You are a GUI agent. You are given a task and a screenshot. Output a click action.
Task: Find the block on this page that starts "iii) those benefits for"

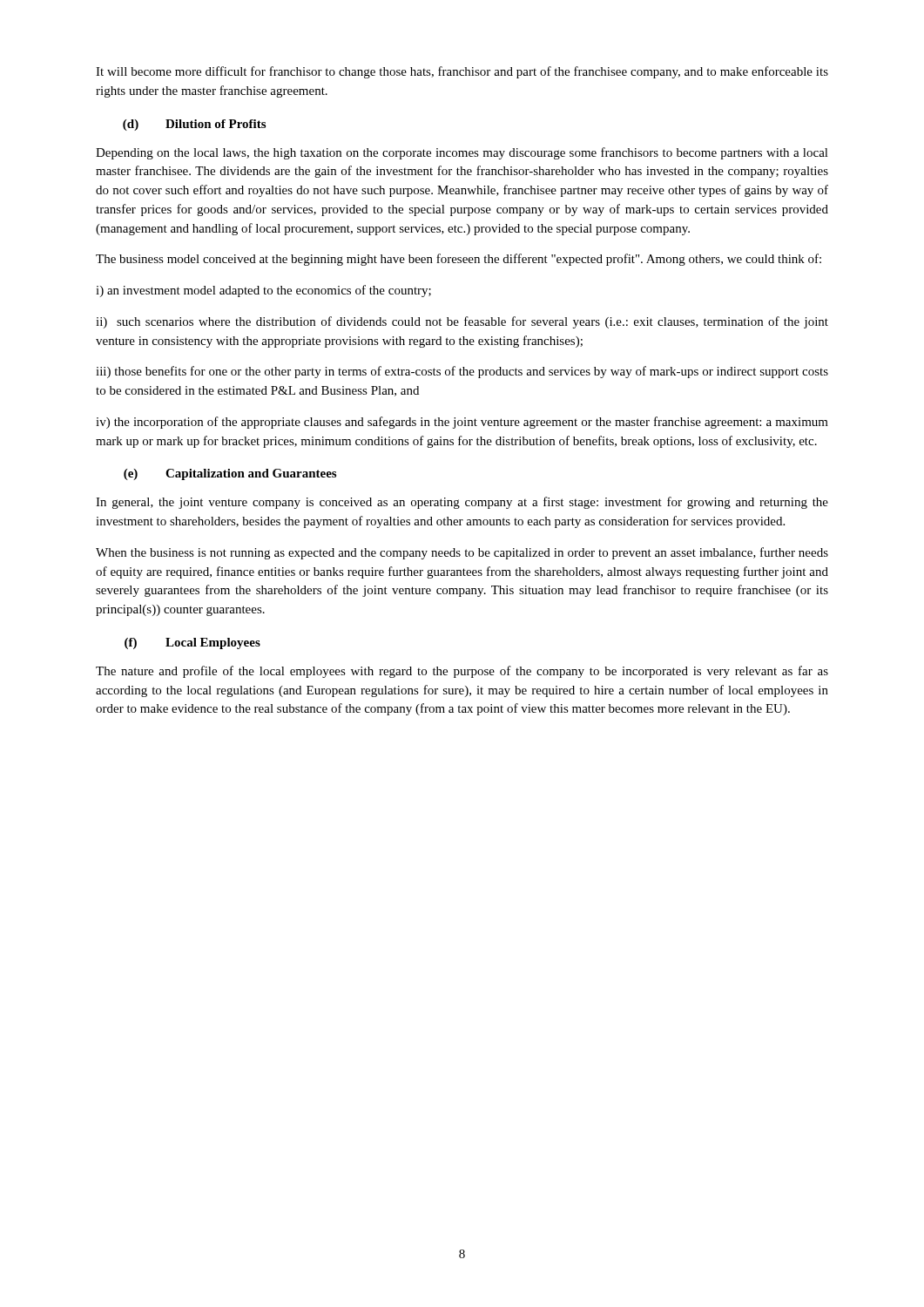pyautogui.click(x=462, y=382)
